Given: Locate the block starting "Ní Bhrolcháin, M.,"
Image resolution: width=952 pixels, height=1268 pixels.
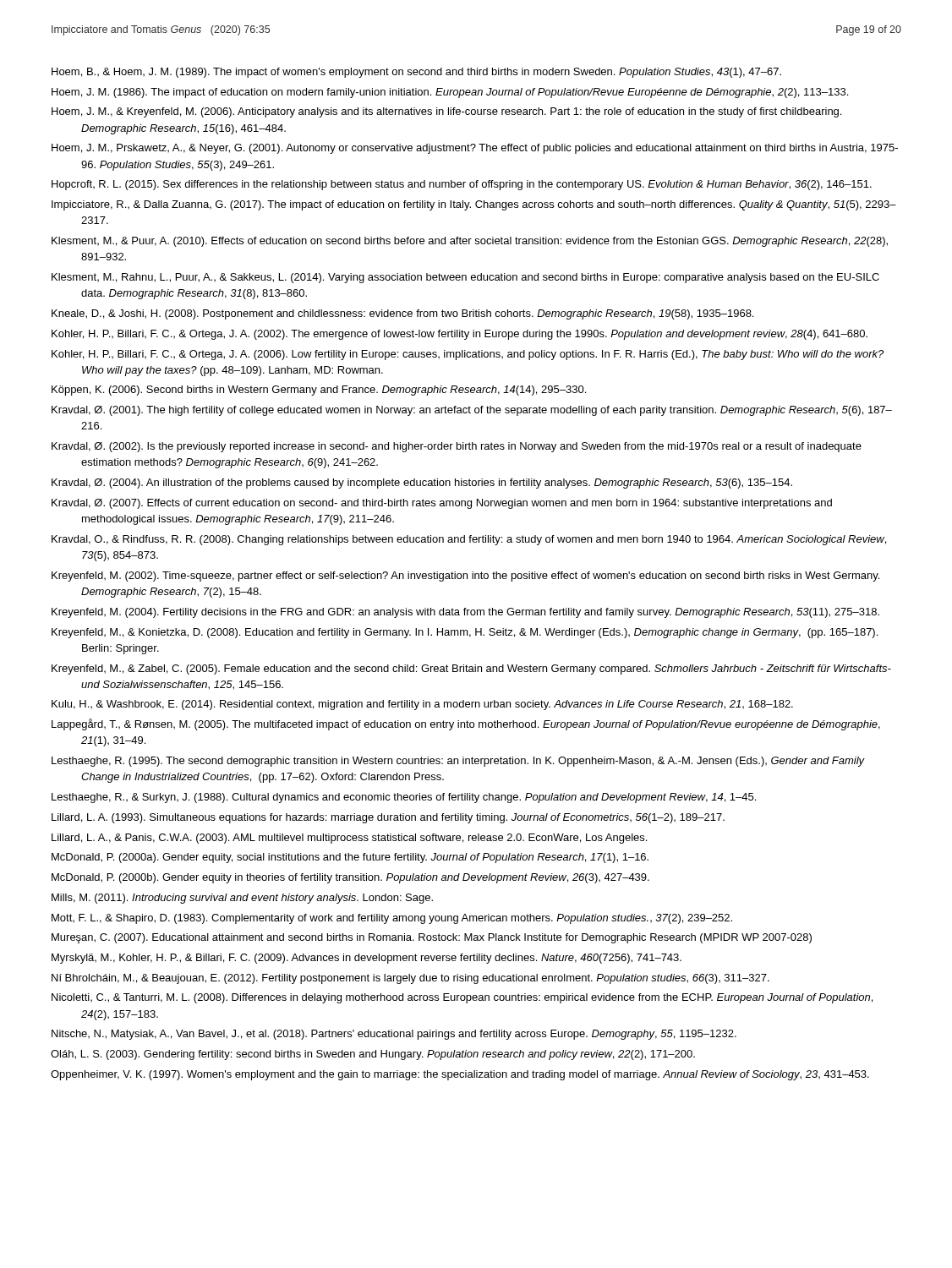Looking at the screenshot, I should click(410, 977).
